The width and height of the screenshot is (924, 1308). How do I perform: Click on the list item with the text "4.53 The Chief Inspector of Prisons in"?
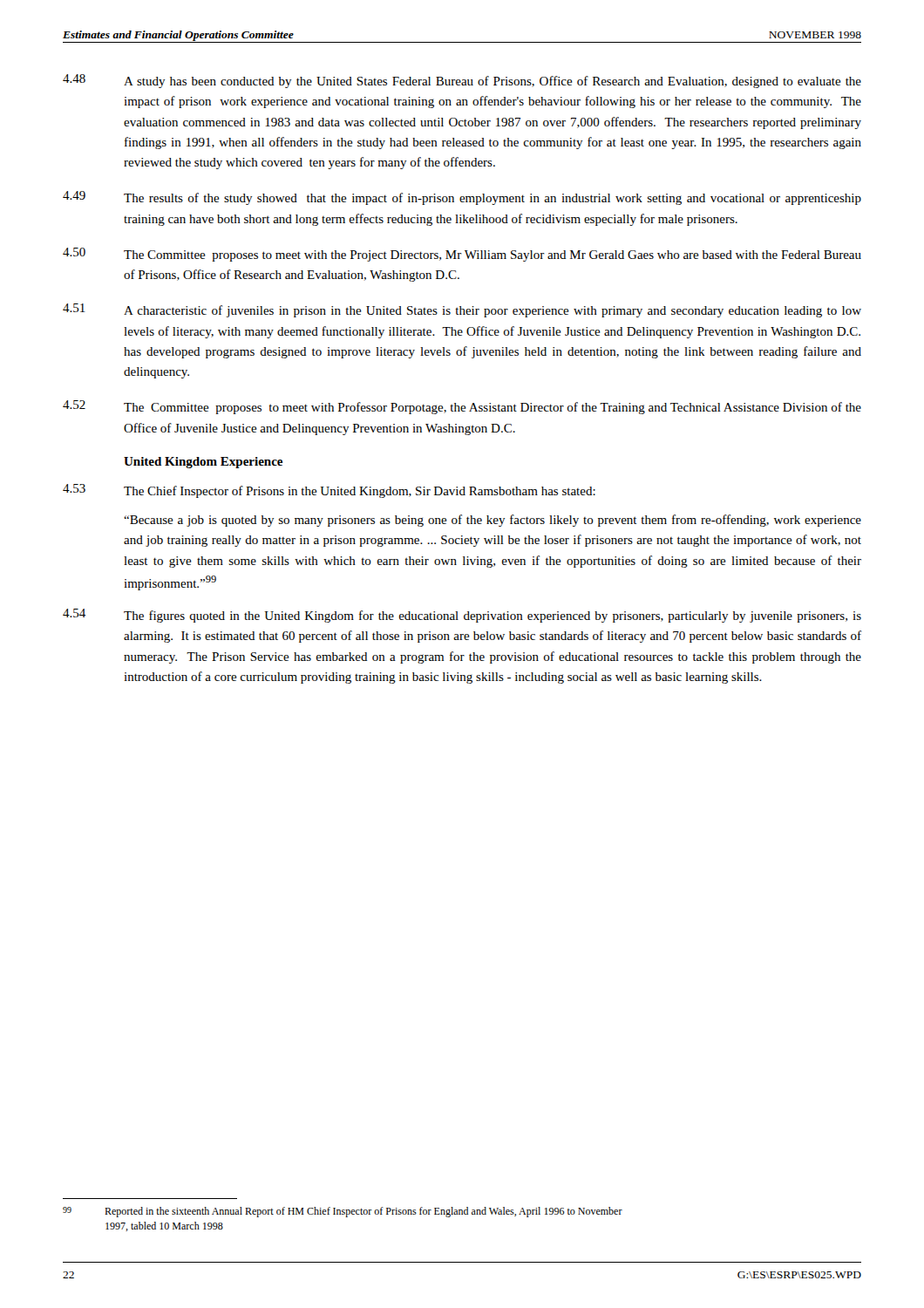coord(462,491)
